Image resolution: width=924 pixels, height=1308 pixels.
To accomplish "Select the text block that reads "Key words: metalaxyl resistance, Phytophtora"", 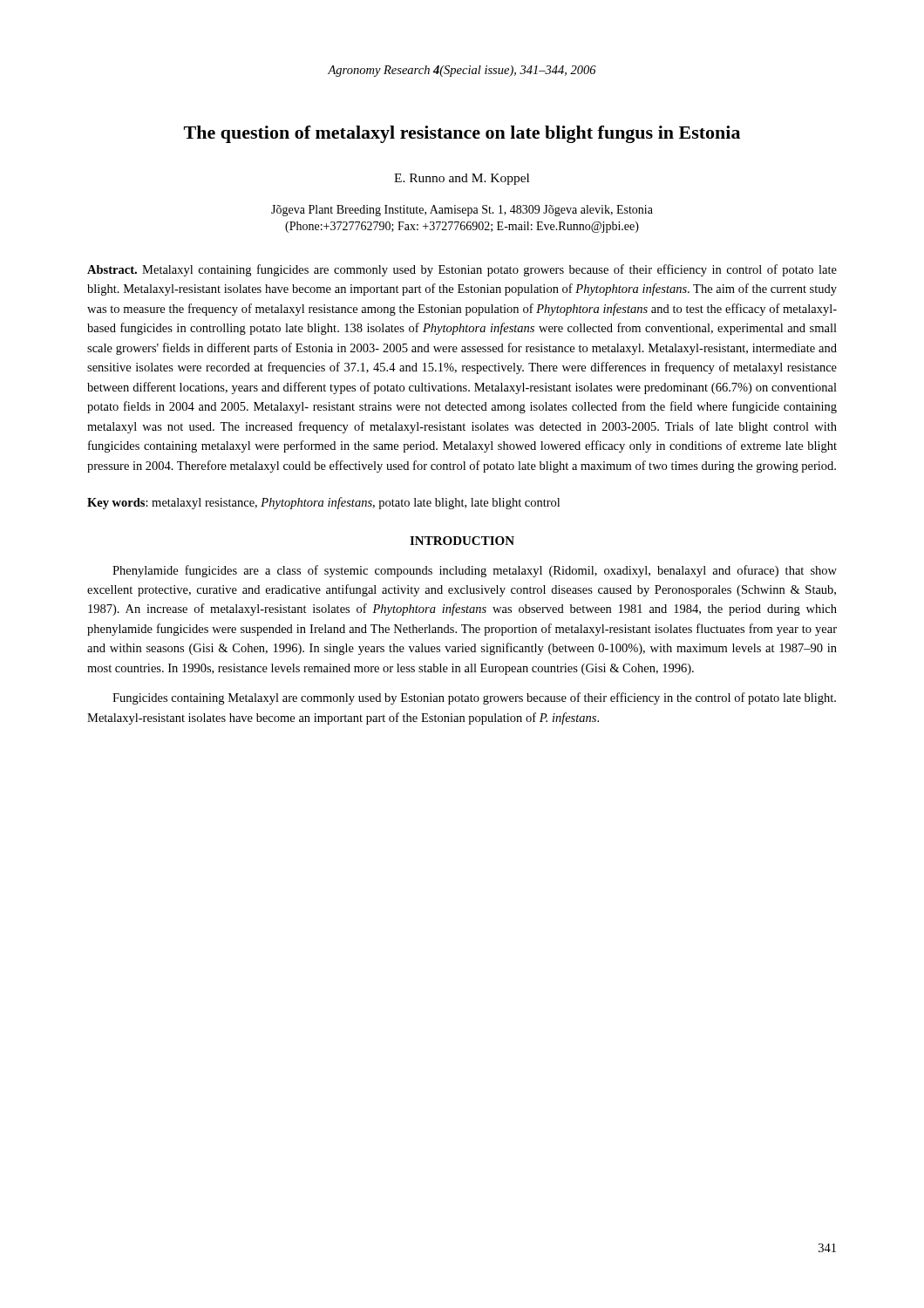I will (x=324, y=502).
